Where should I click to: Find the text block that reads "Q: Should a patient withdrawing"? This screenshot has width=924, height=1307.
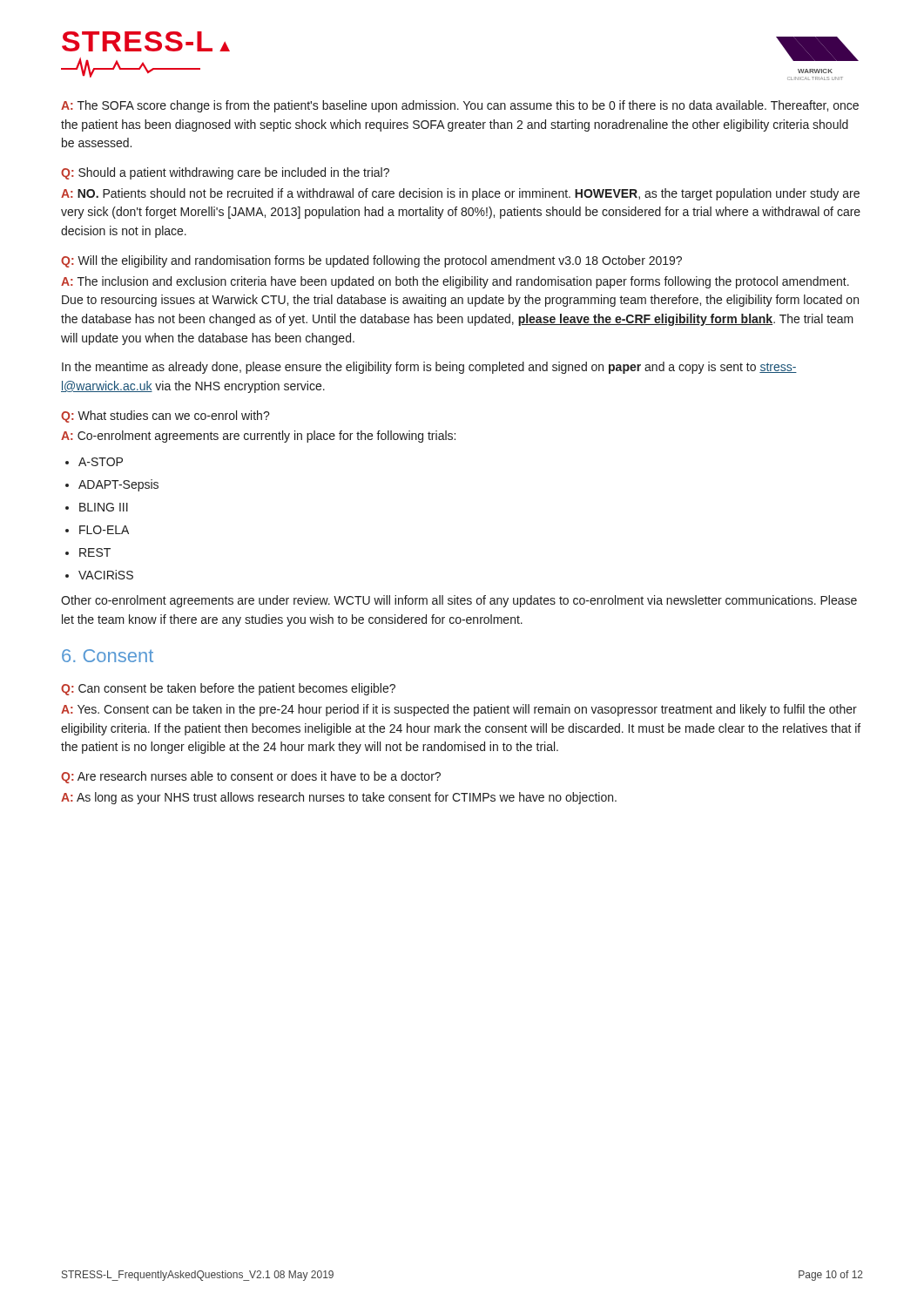(x=225, y=173)
